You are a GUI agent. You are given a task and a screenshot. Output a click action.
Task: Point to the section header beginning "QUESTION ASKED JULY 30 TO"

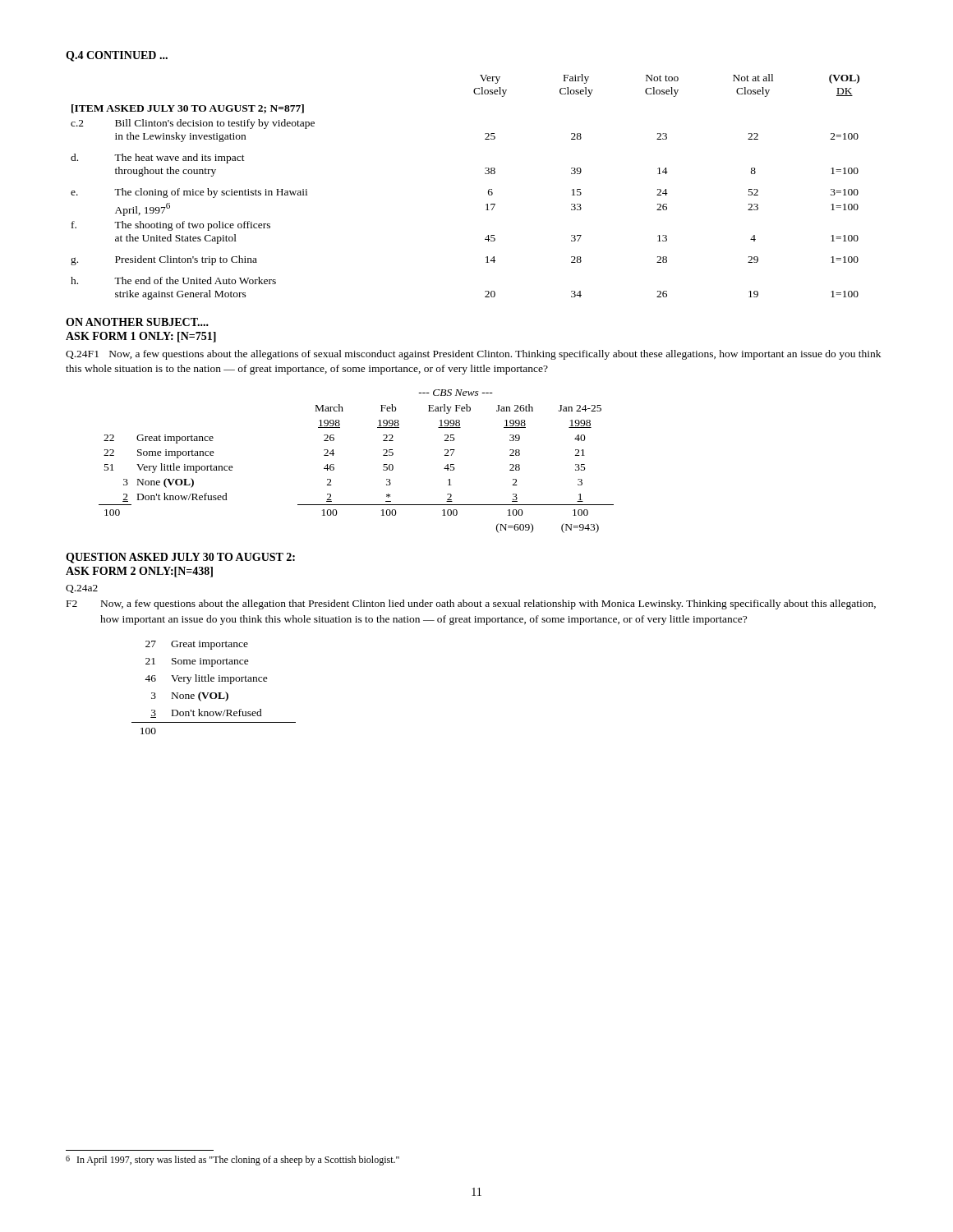[x=181, y=557]
